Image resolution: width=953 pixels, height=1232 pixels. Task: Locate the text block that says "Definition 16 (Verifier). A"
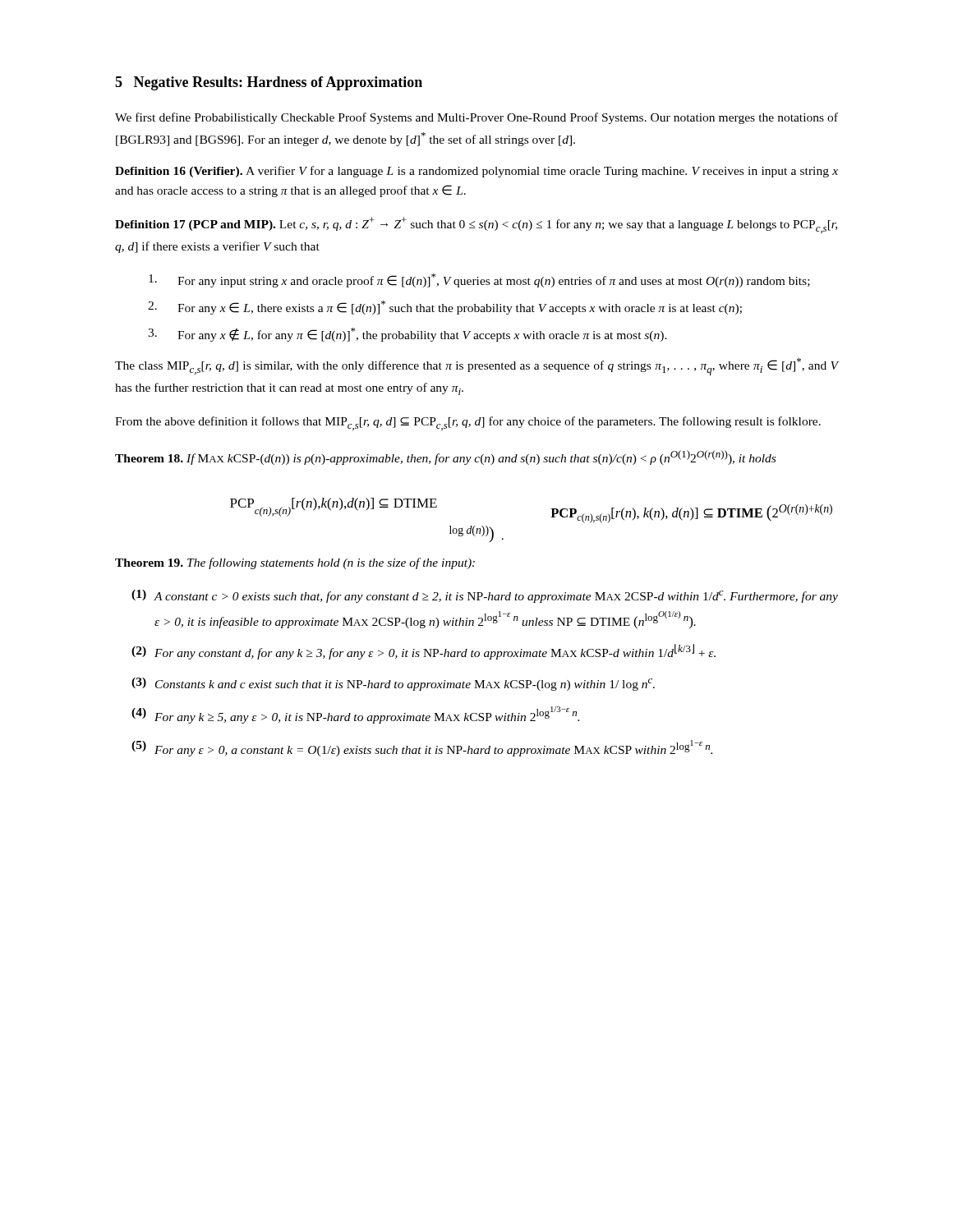[x=476, y=180]
